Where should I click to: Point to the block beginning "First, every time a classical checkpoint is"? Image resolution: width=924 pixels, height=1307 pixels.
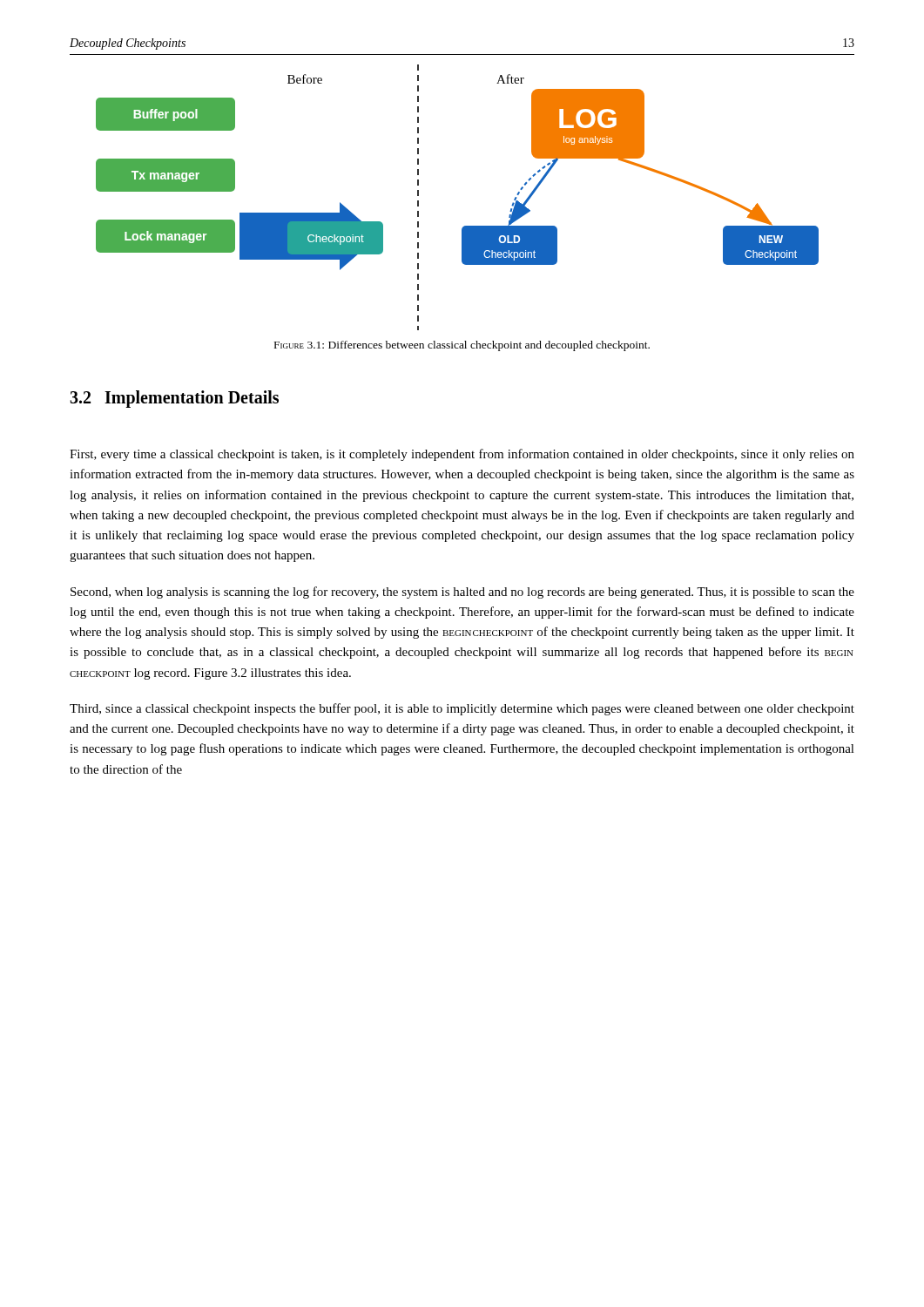click(462, 612)
